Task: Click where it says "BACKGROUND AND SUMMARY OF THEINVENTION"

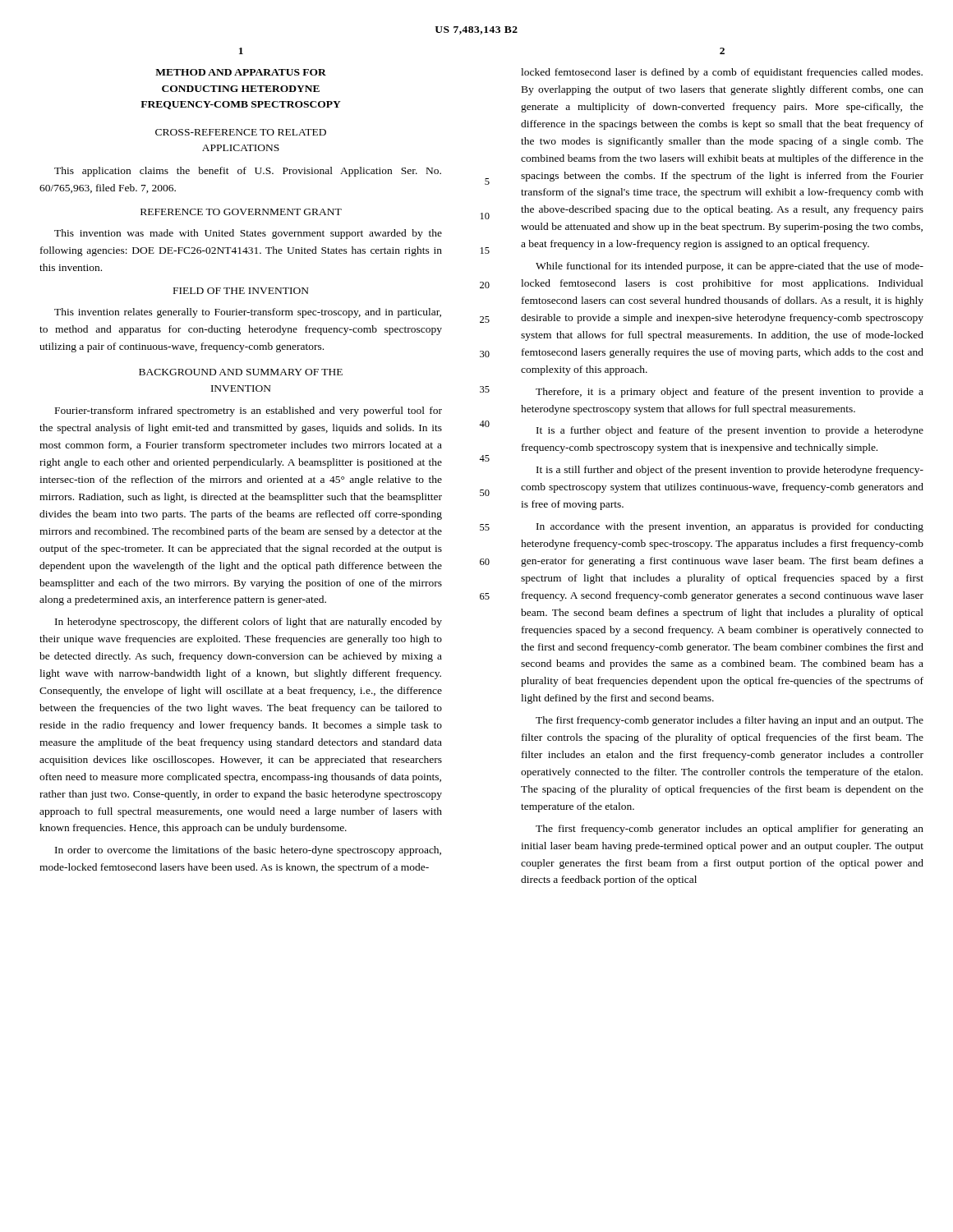Action: pyautogui.click(x=241, y=380)
